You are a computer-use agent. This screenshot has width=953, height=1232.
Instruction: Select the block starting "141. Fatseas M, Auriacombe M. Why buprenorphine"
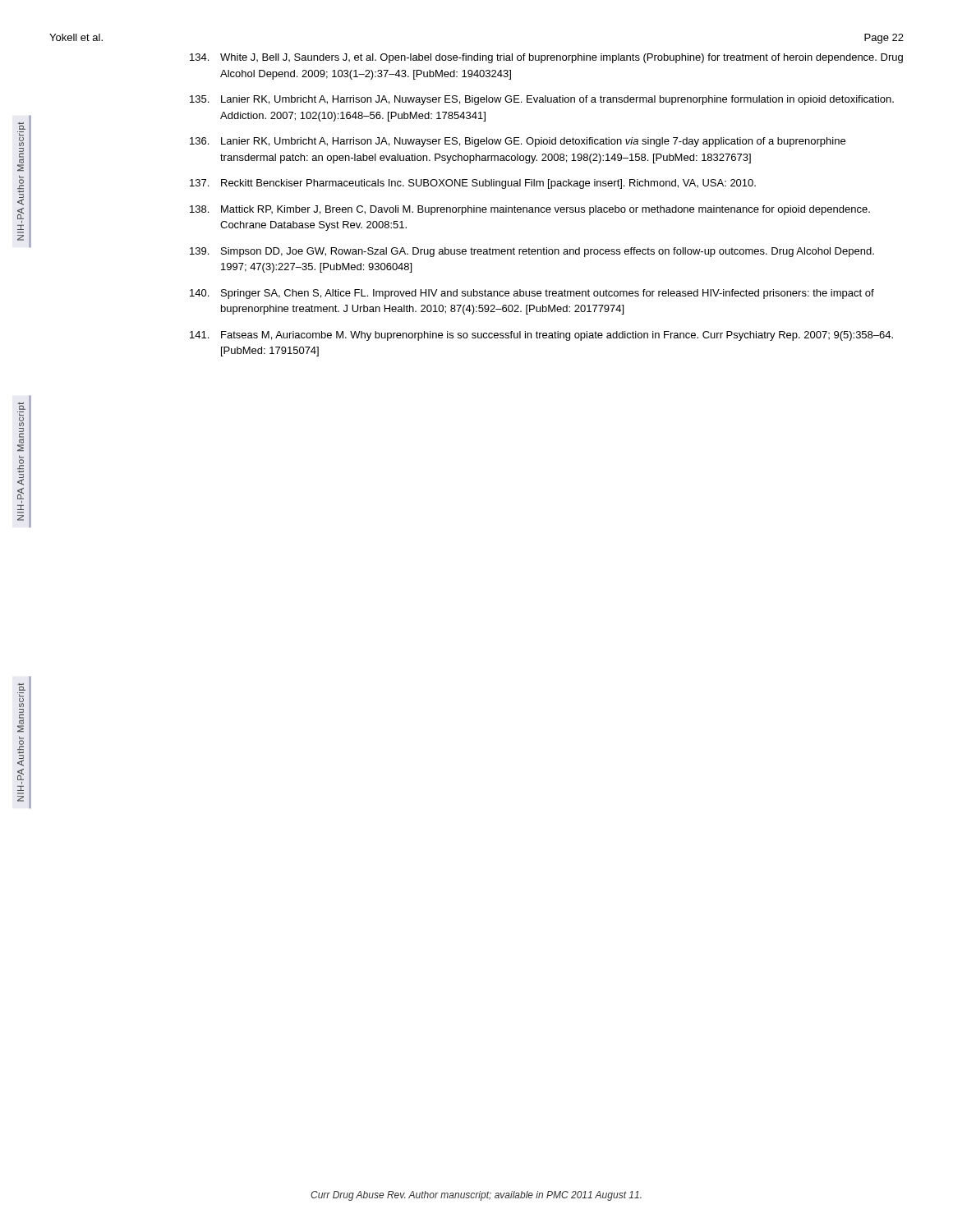click(x=546, y=342)
